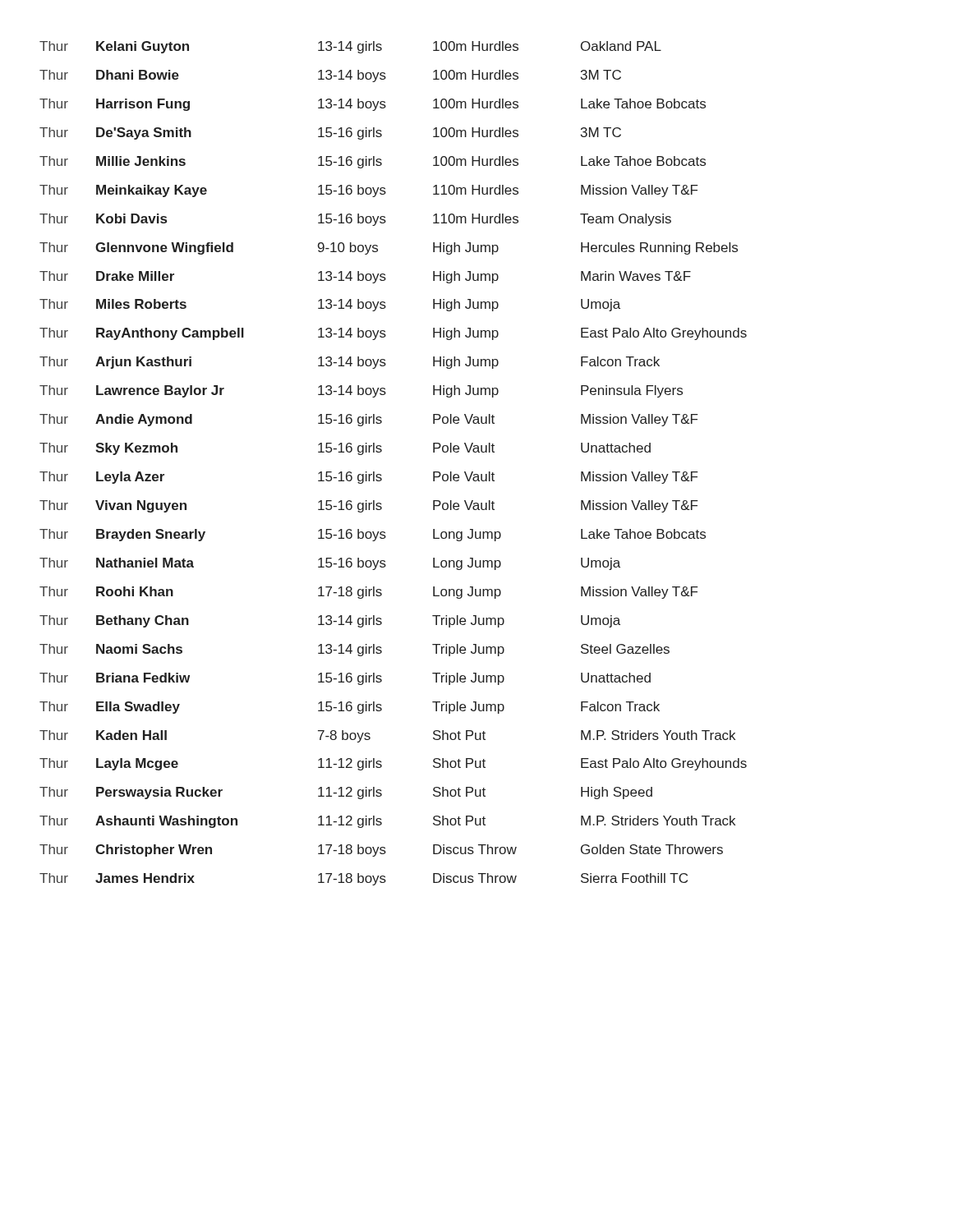953x1232 pixels.
Task: Click on the element starting "Thur Drake Miller"
Action: pyautogui.click(x=476, y=277)
